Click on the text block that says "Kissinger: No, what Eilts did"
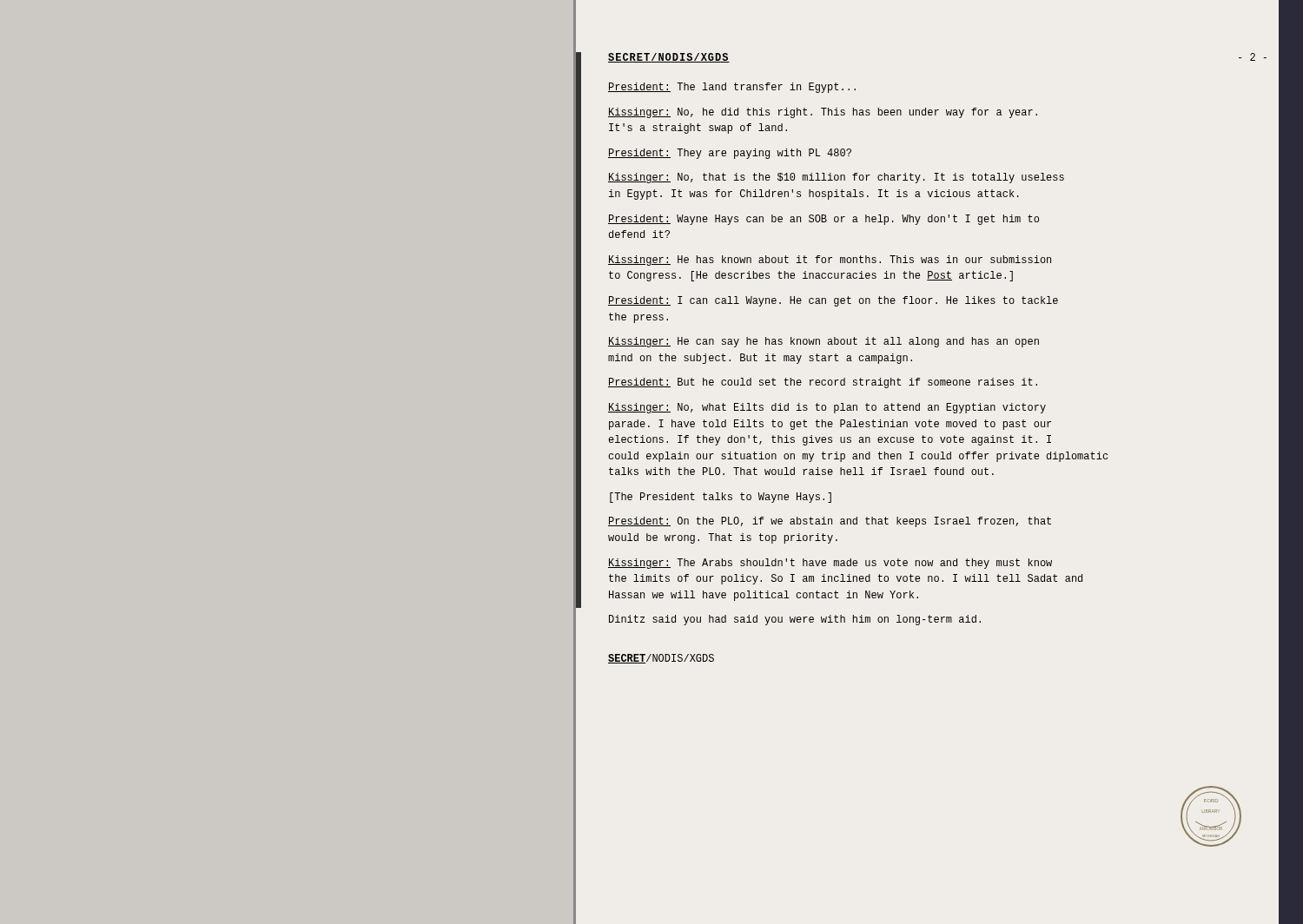The width and height of the screenshot is (1303, 924). click(858, 440)
